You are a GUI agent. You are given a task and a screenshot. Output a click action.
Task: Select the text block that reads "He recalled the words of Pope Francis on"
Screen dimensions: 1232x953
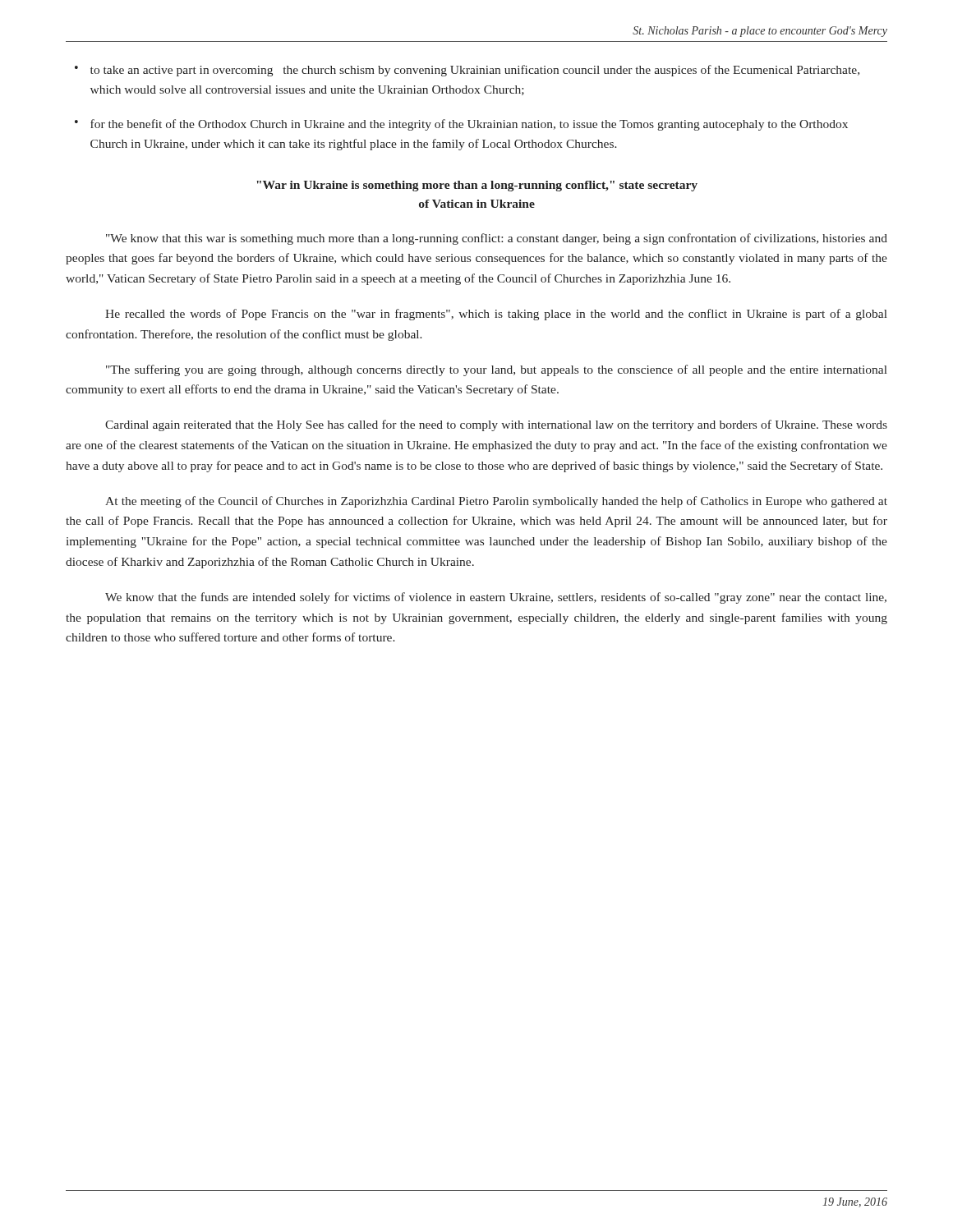476,323
